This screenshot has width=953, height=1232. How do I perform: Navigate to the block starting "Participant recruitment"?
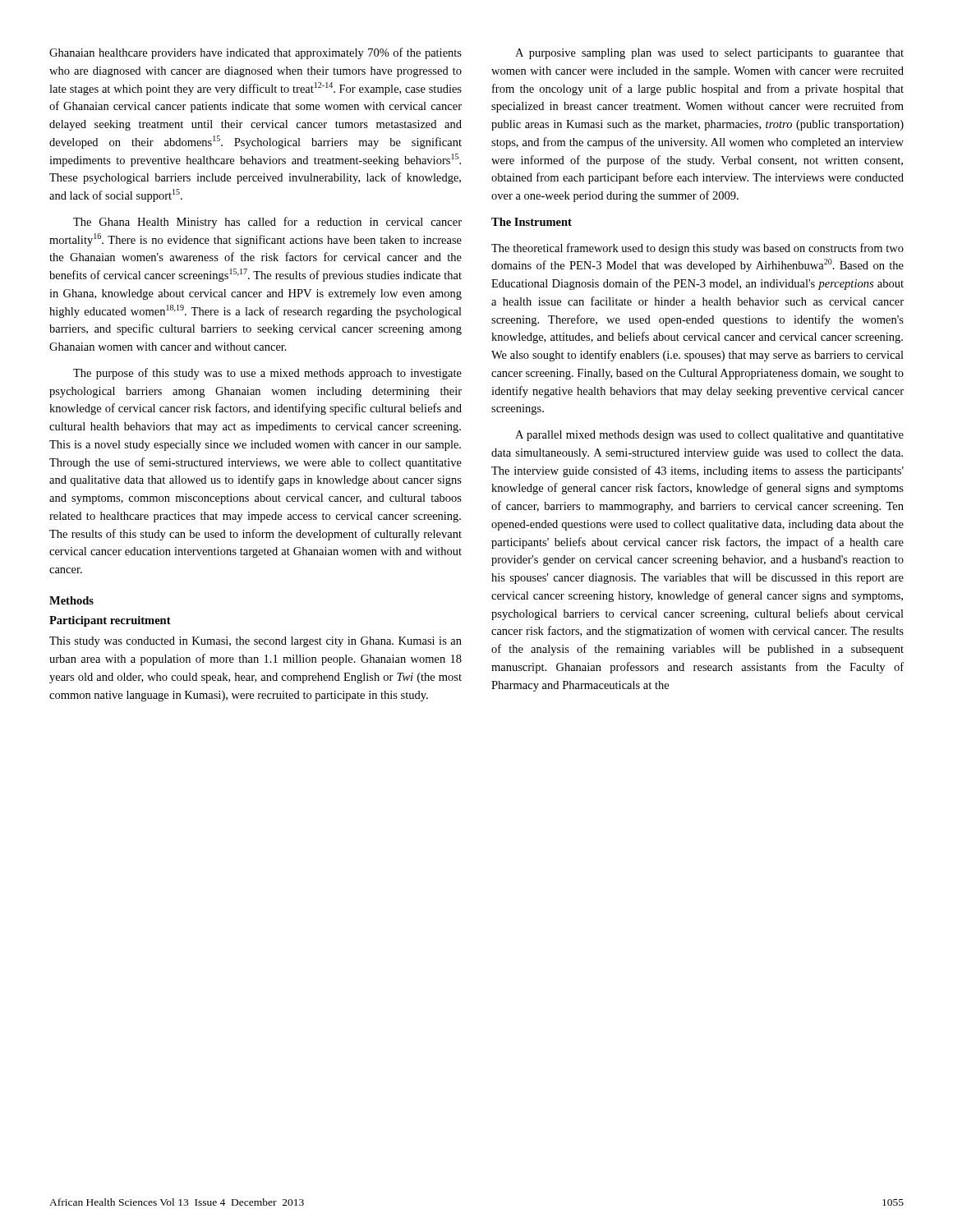[x=110, y=621]
